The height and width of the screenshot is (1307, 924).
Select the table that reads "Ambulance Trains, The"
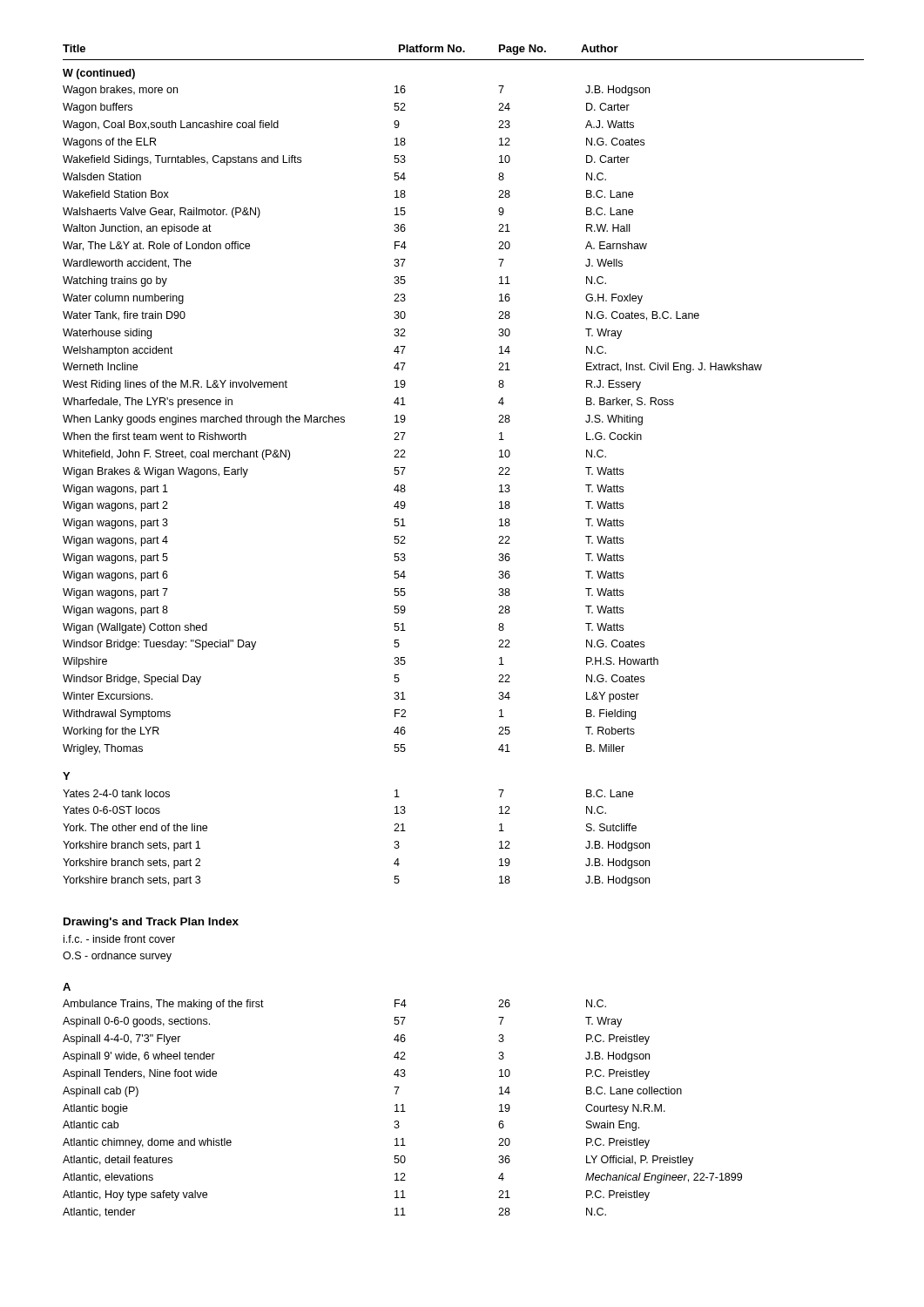coord(457,1108)
